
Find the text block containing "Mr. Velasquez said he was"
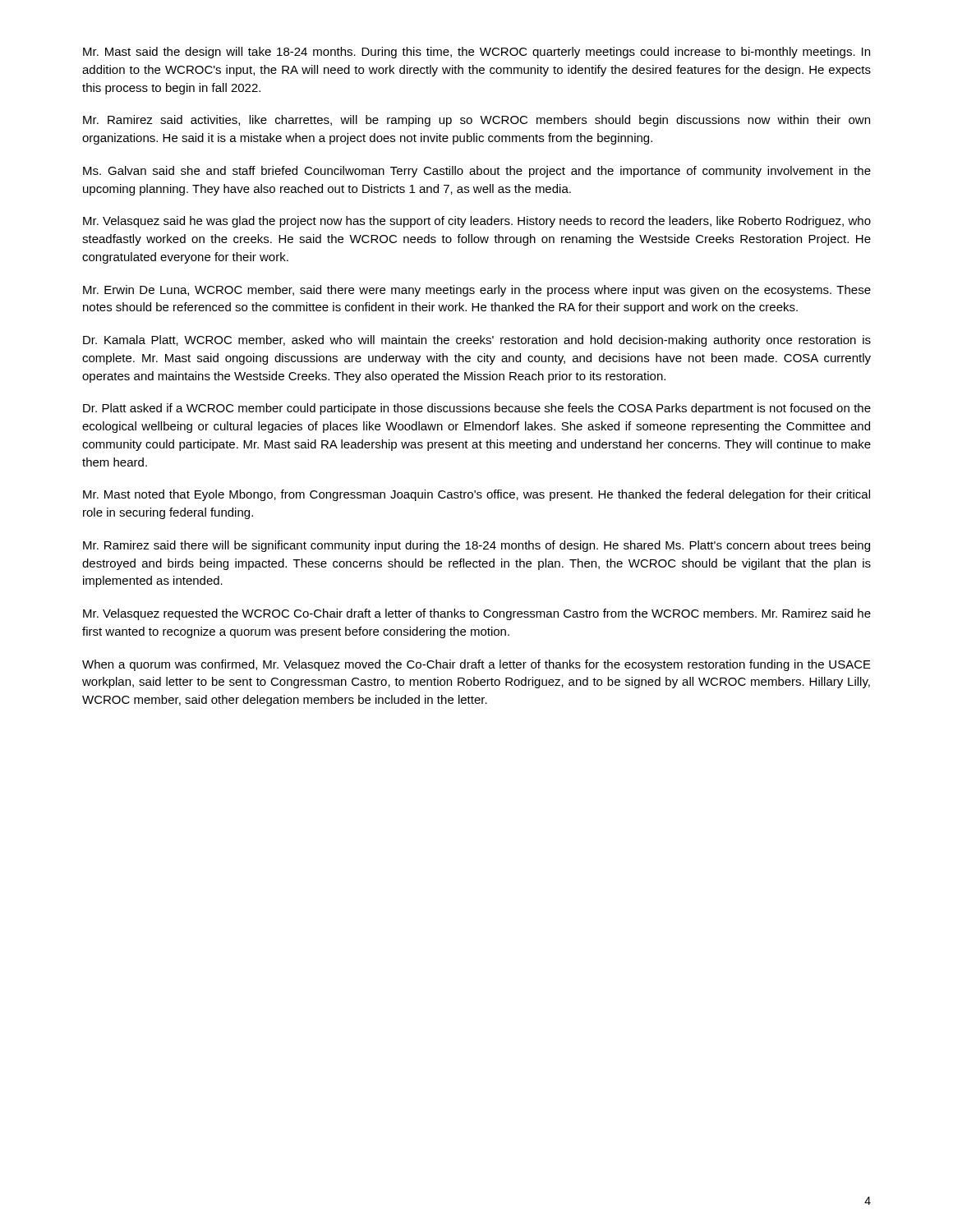pos(476,239)
